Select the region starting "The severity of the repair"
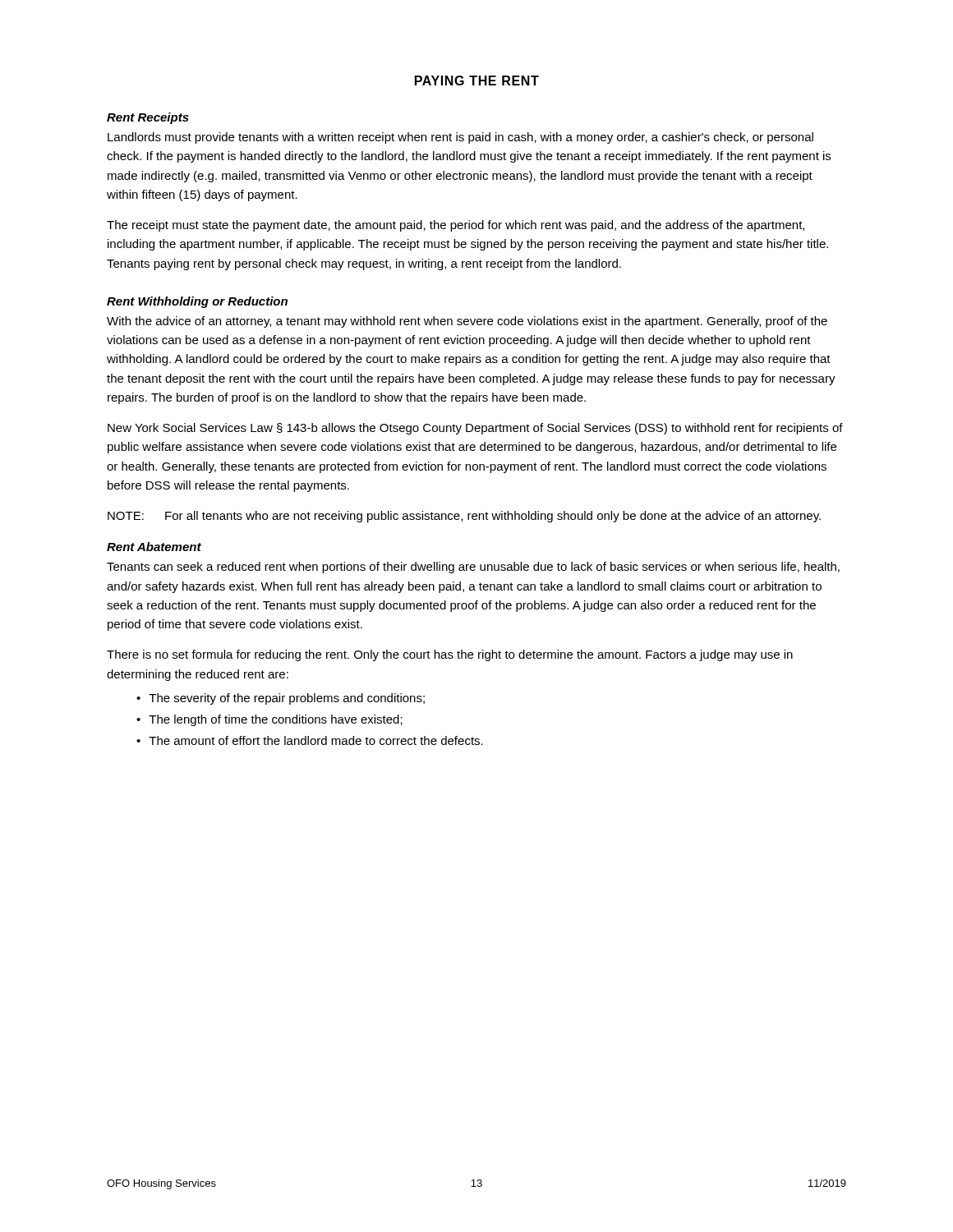 click(x=287, y=697)
